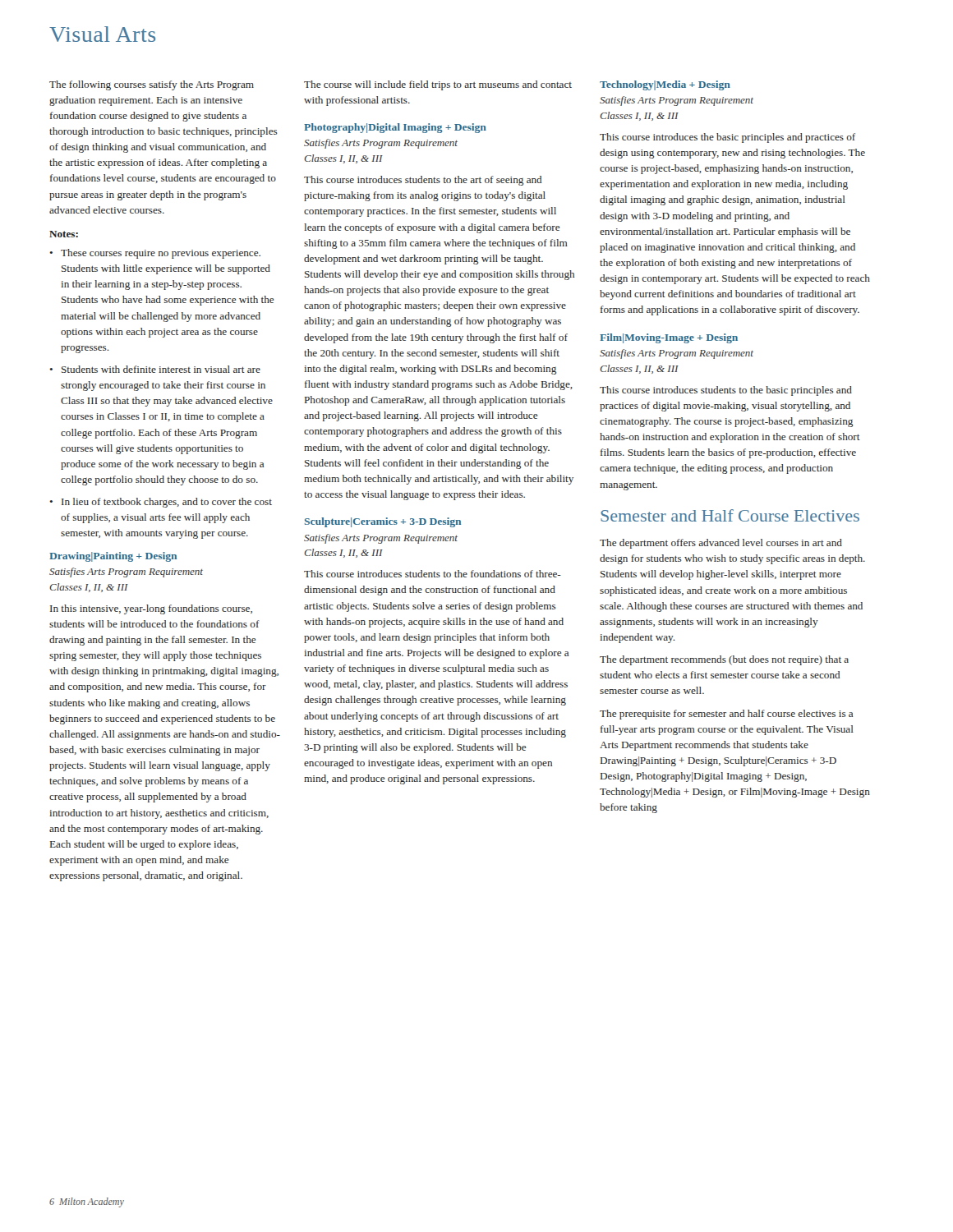Locate the block of text that opens with "The department recommends (but does not"
The width and height of the screenshot is (953, 1232).
[735, 675]
